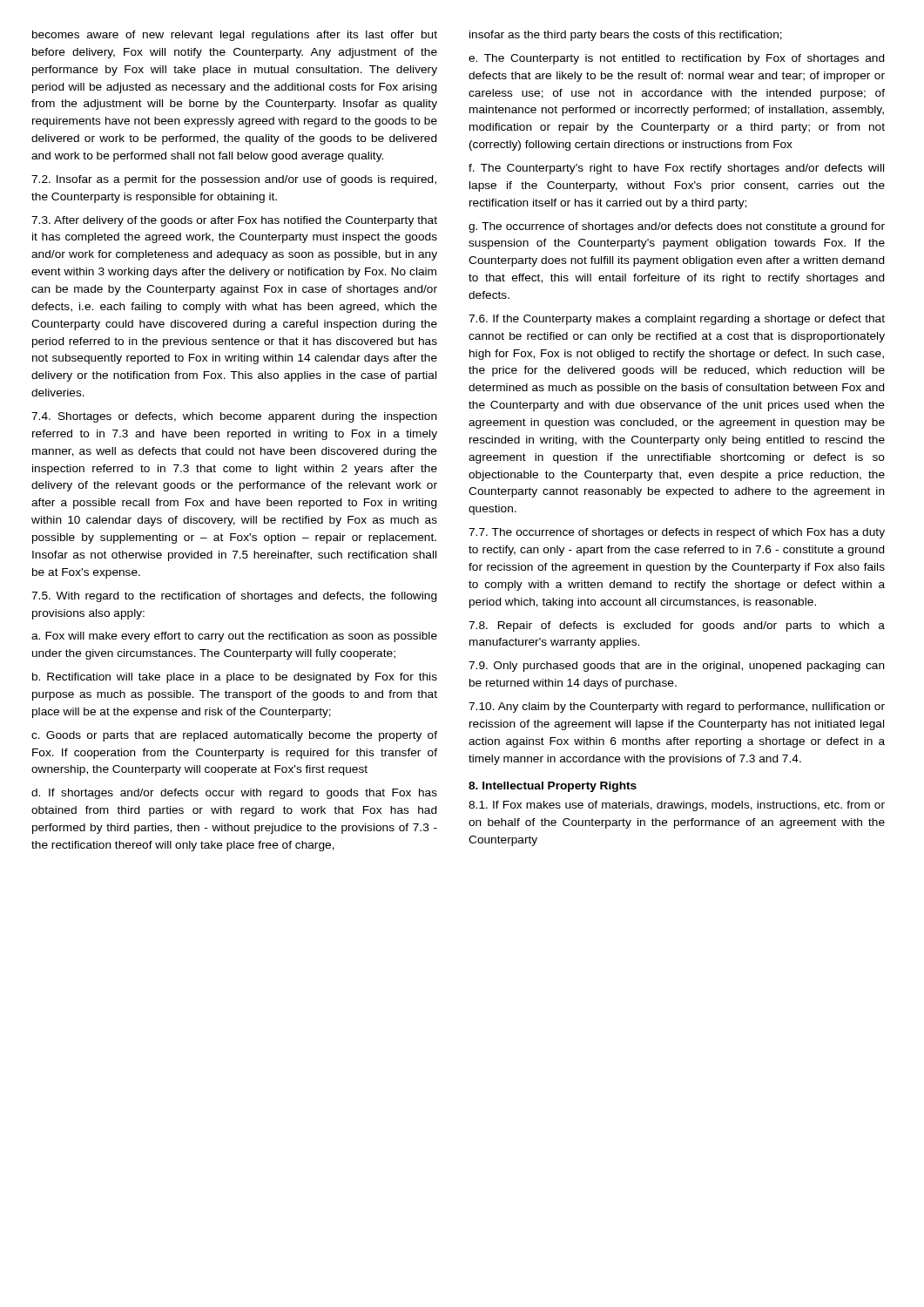Select the text block with the text "a. Fox will make every effort to carry"
924x1307 pixels.
click(234, 645)
